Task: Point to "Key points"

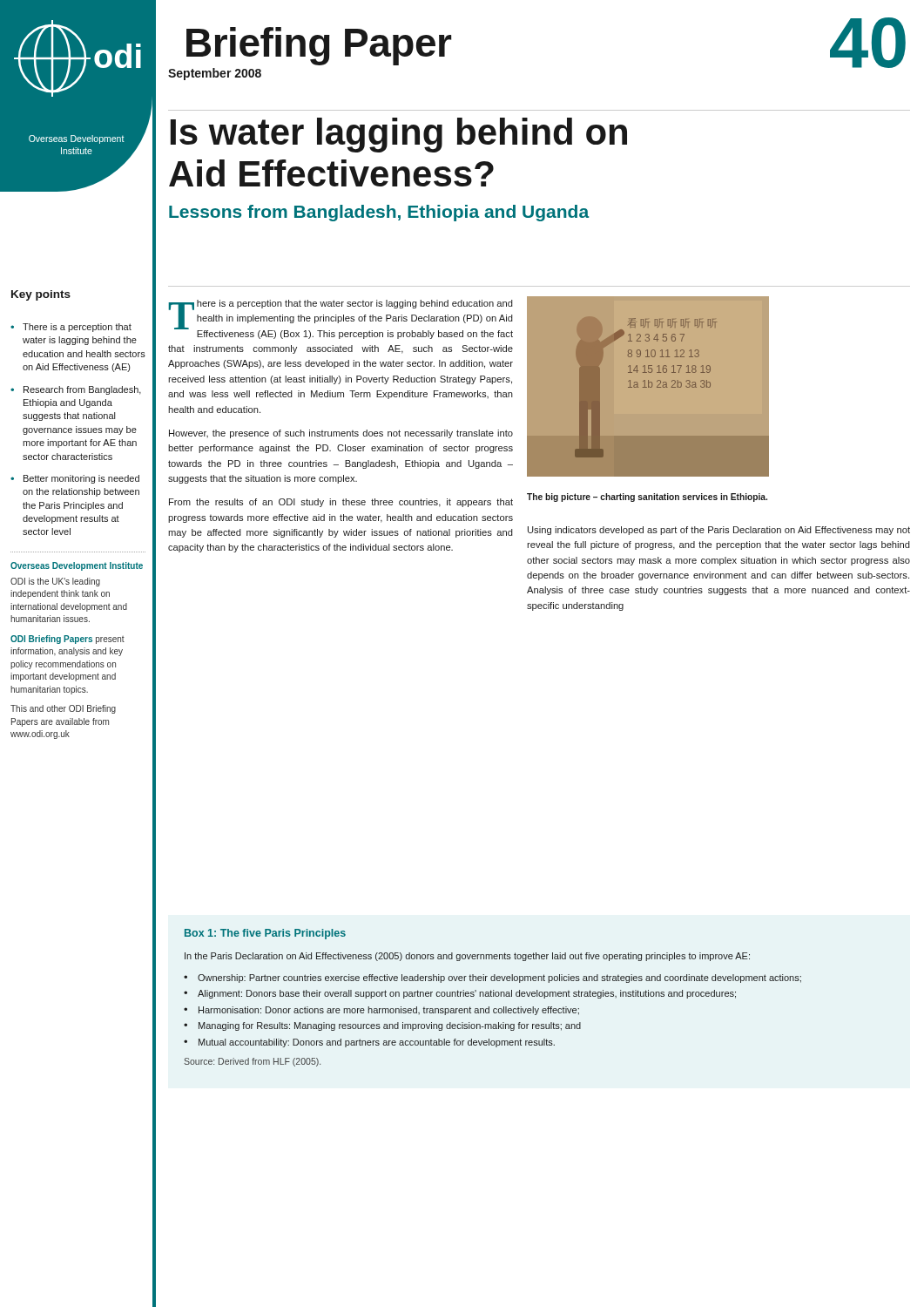Action: pos(77,294)
